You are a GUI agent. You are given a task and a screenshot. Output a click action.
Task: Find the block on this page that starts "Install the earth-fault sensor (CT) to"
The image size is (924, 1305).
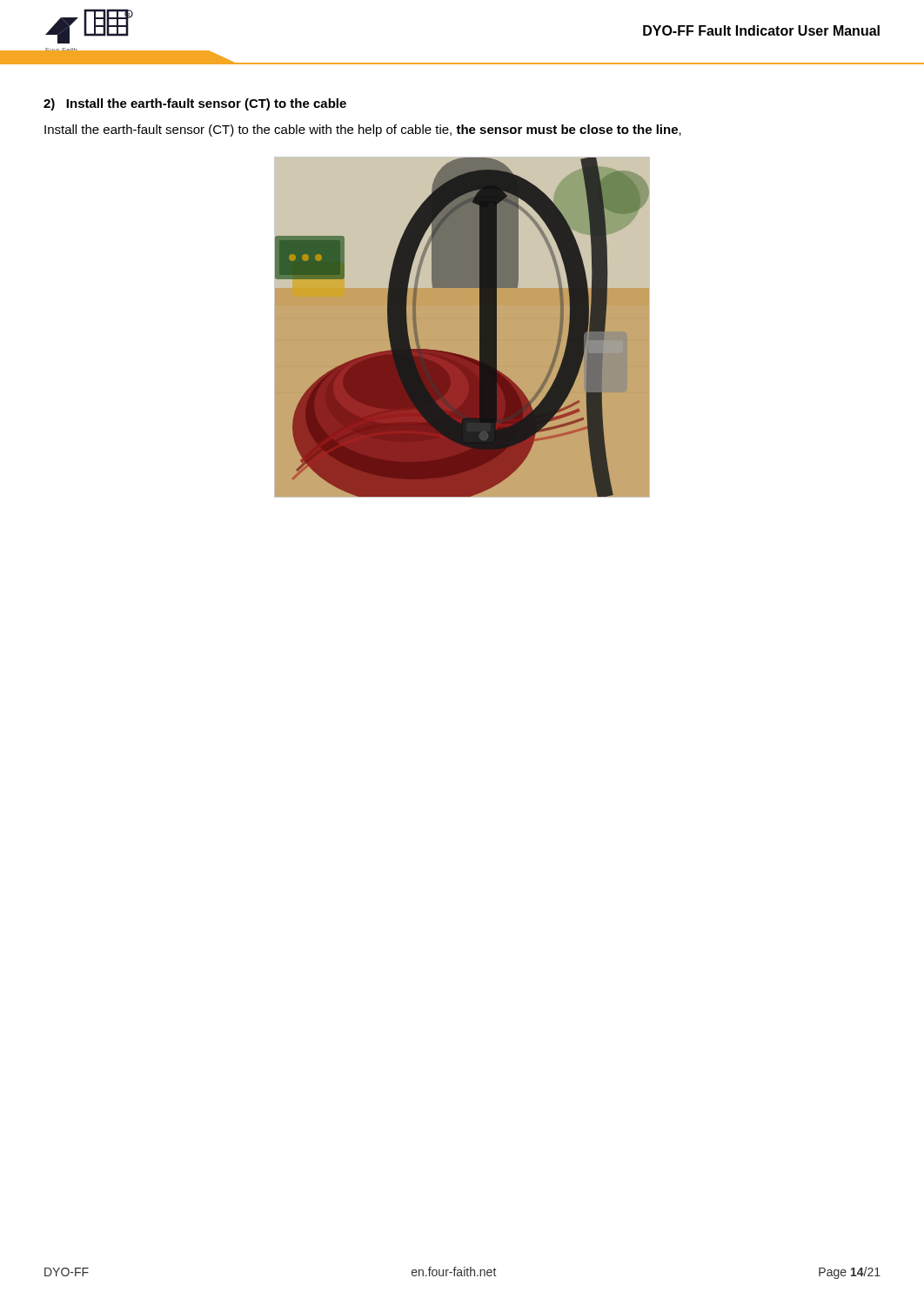363,129
